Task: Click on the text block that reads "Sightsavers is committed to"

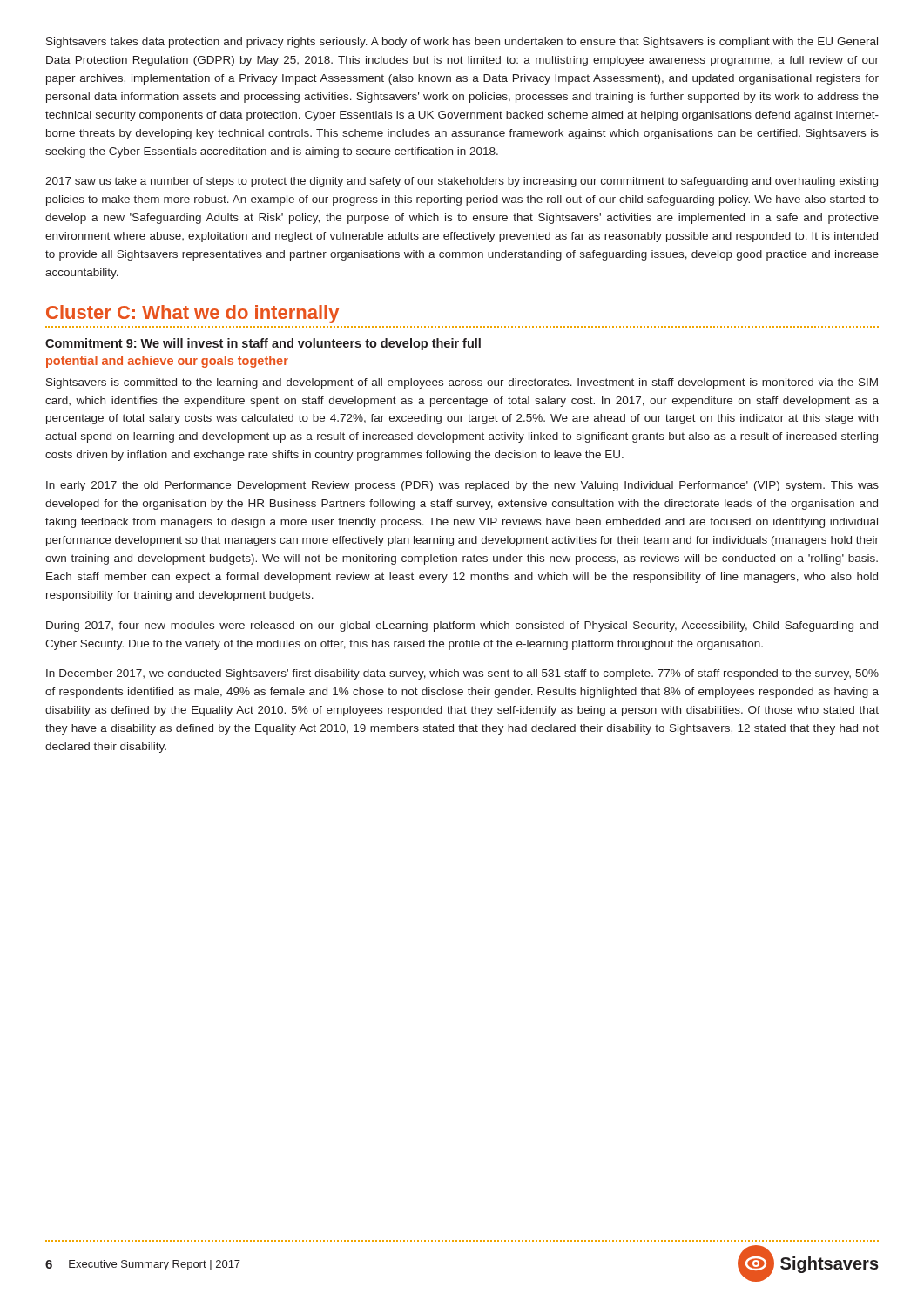Action: click(462, 418)
